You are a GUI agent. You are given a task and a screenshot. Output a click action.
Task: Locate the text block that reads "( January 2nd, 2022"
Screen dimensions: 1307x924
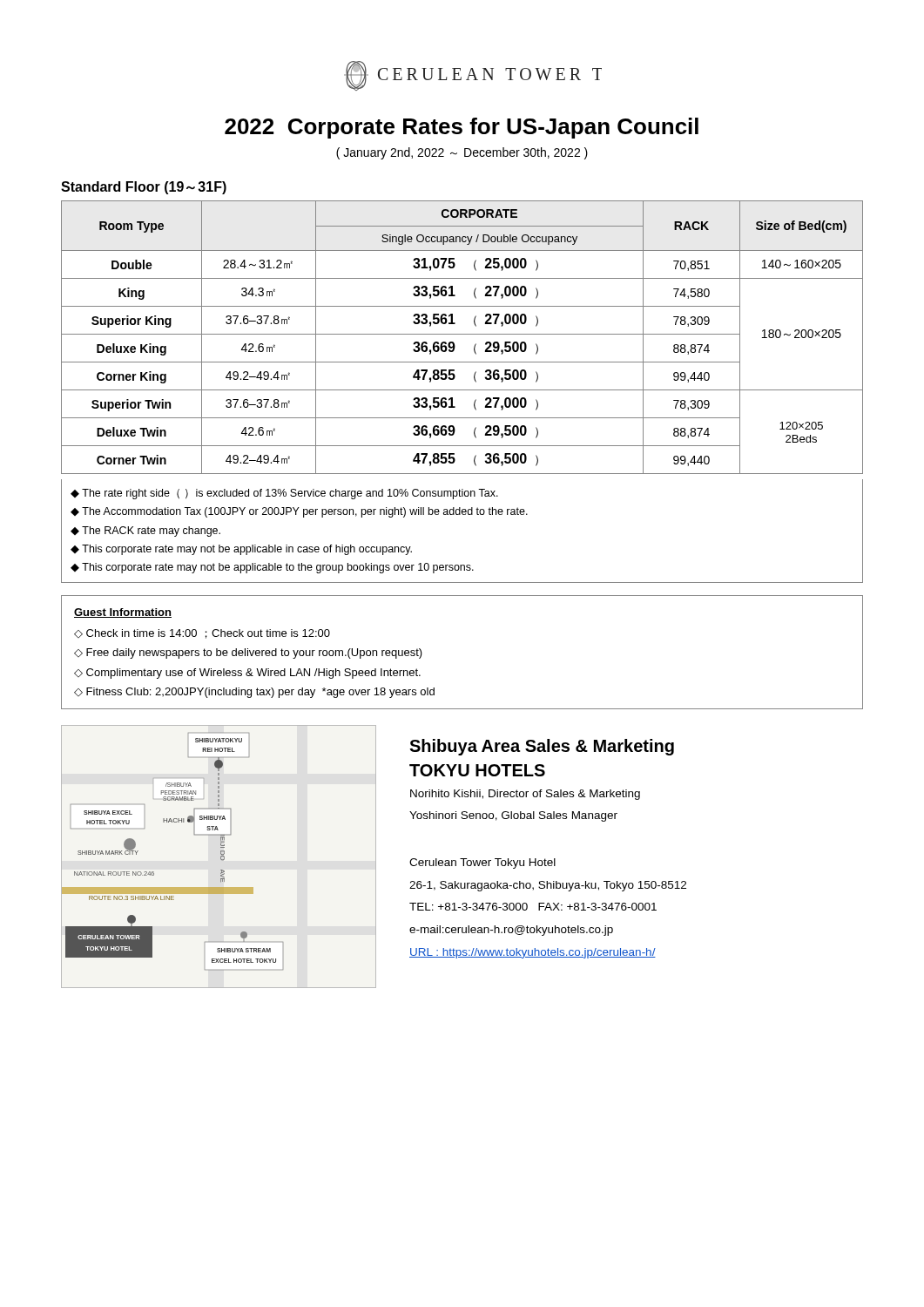click(x=462, y=152)
